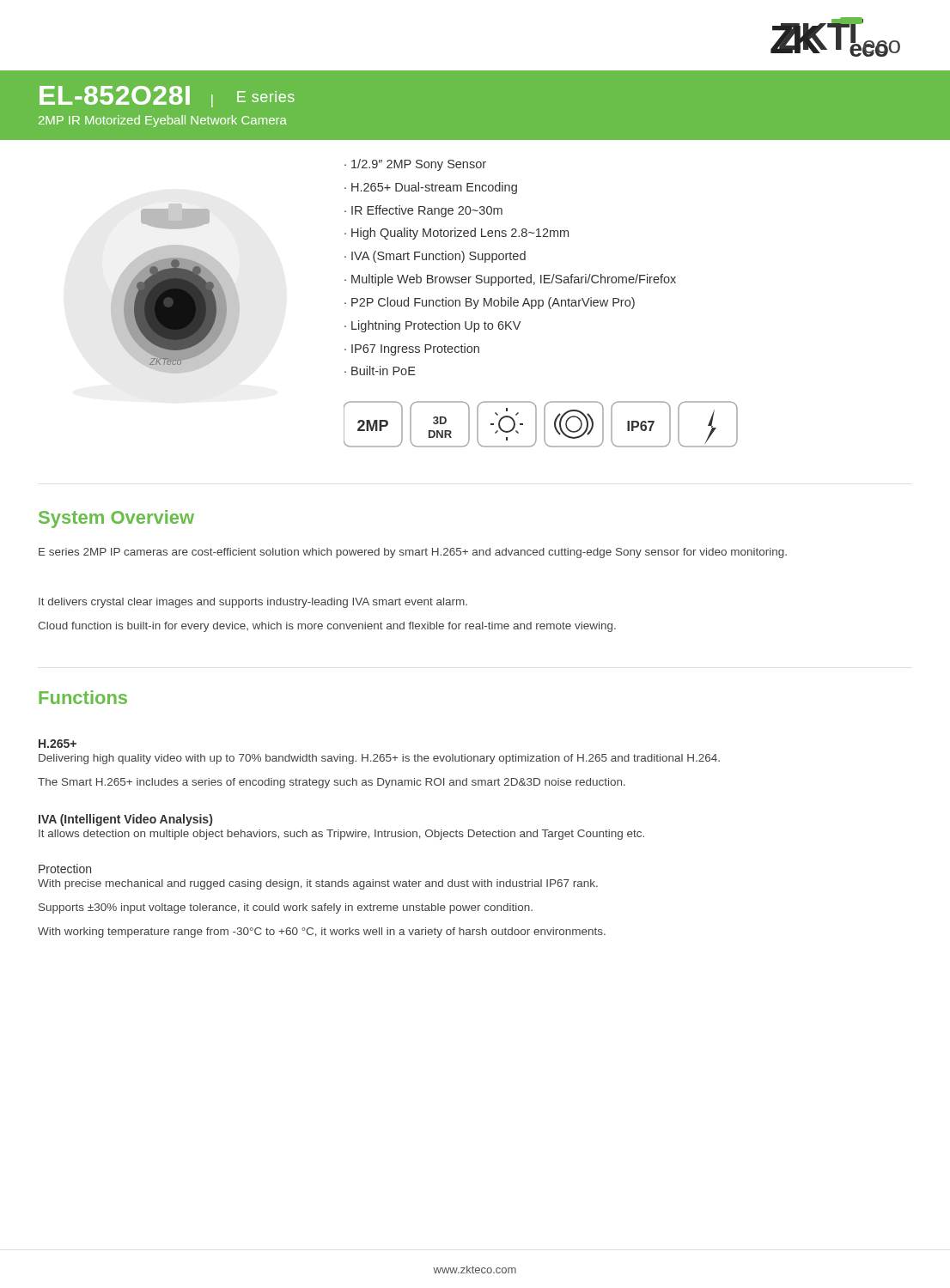Locate the text block that reads "With precise mechanical and rugged casing design, it"
Viewport: 950px width, 1288px height.
pos(475,884)
